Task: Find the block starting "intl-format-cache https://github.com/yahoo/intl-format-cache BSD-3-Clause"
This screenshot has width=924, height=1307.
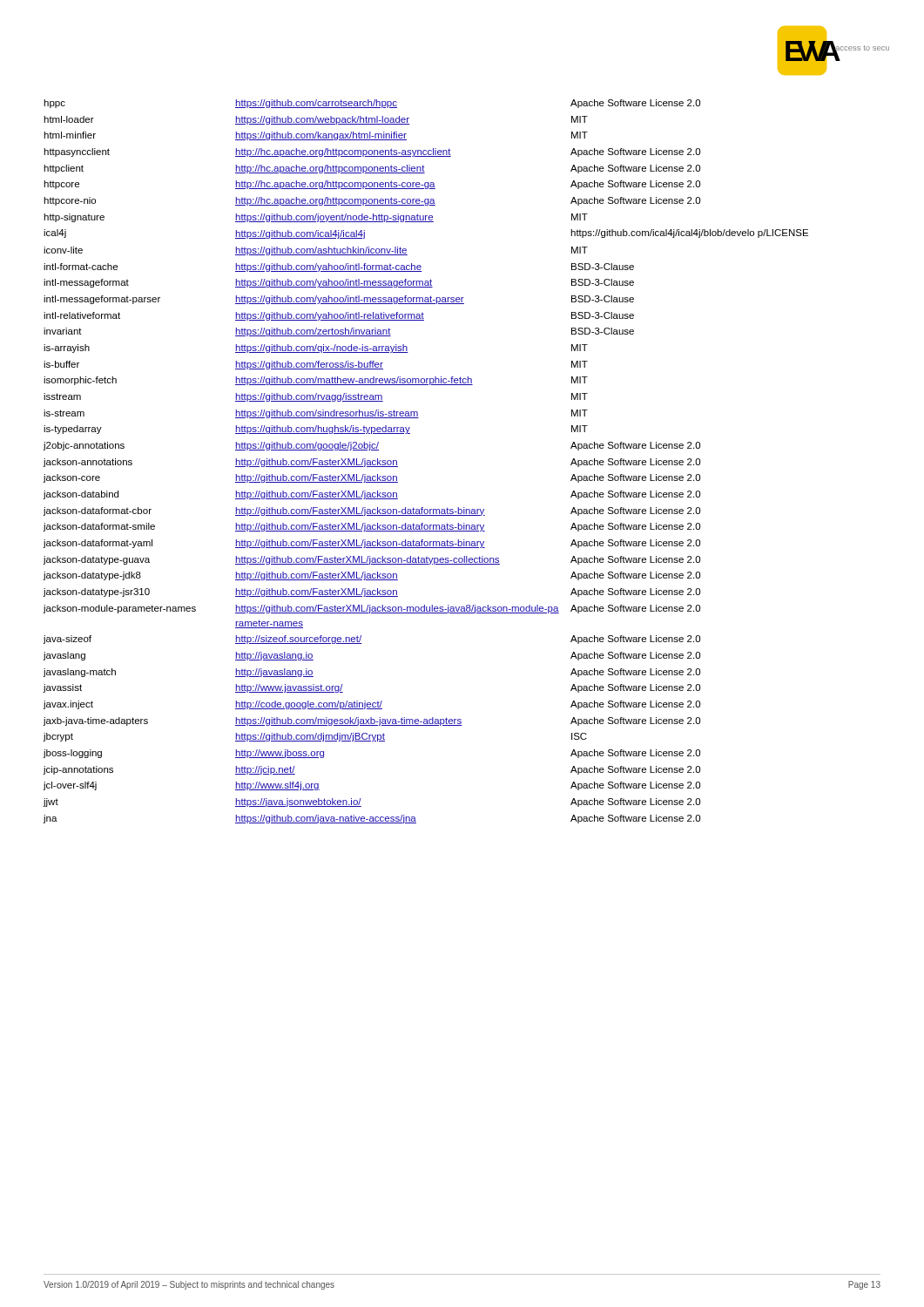Action: (339, 267)
